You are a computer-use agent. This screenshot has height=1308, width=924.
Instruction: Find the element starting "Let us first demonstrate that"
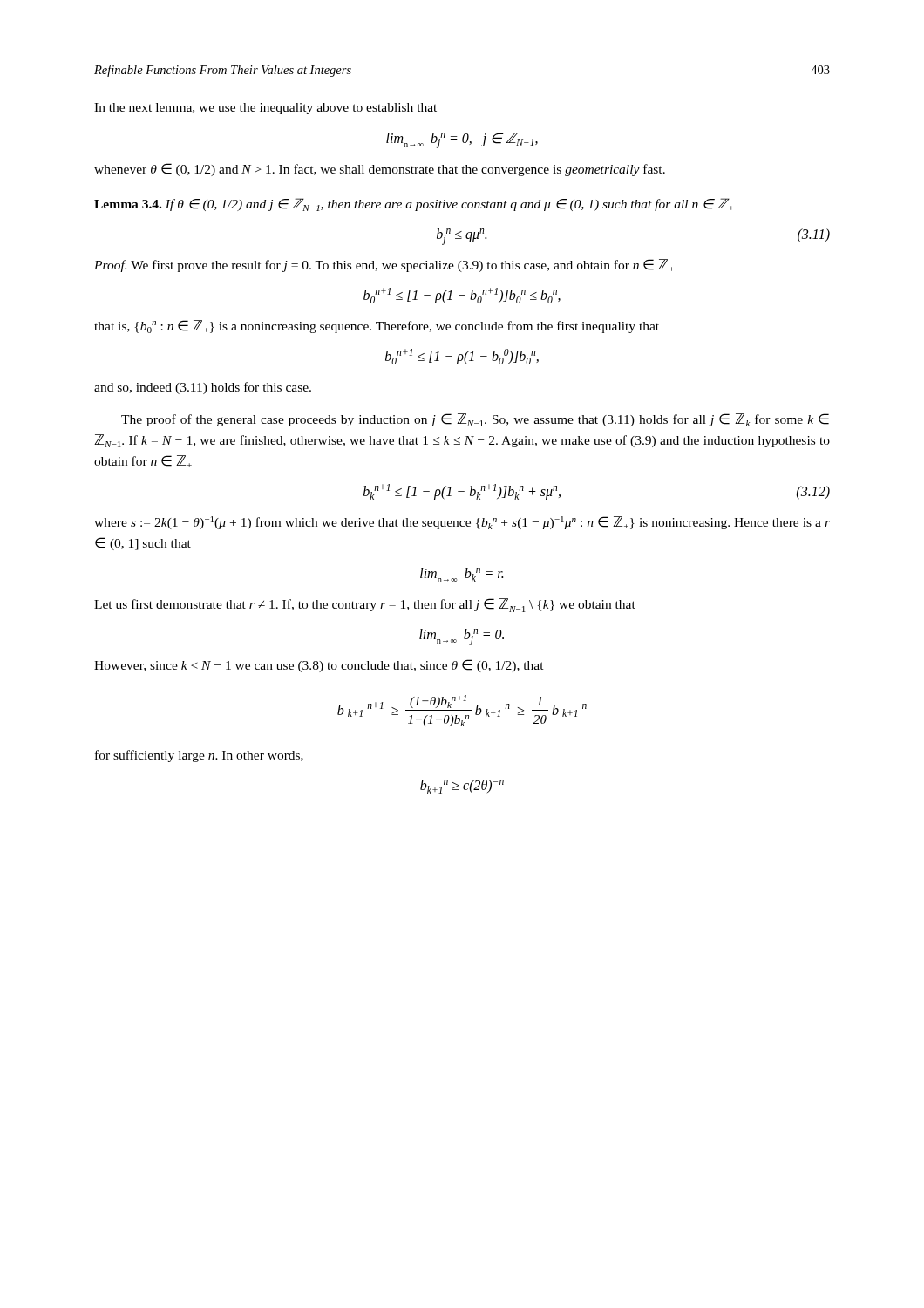click(462, 604)
